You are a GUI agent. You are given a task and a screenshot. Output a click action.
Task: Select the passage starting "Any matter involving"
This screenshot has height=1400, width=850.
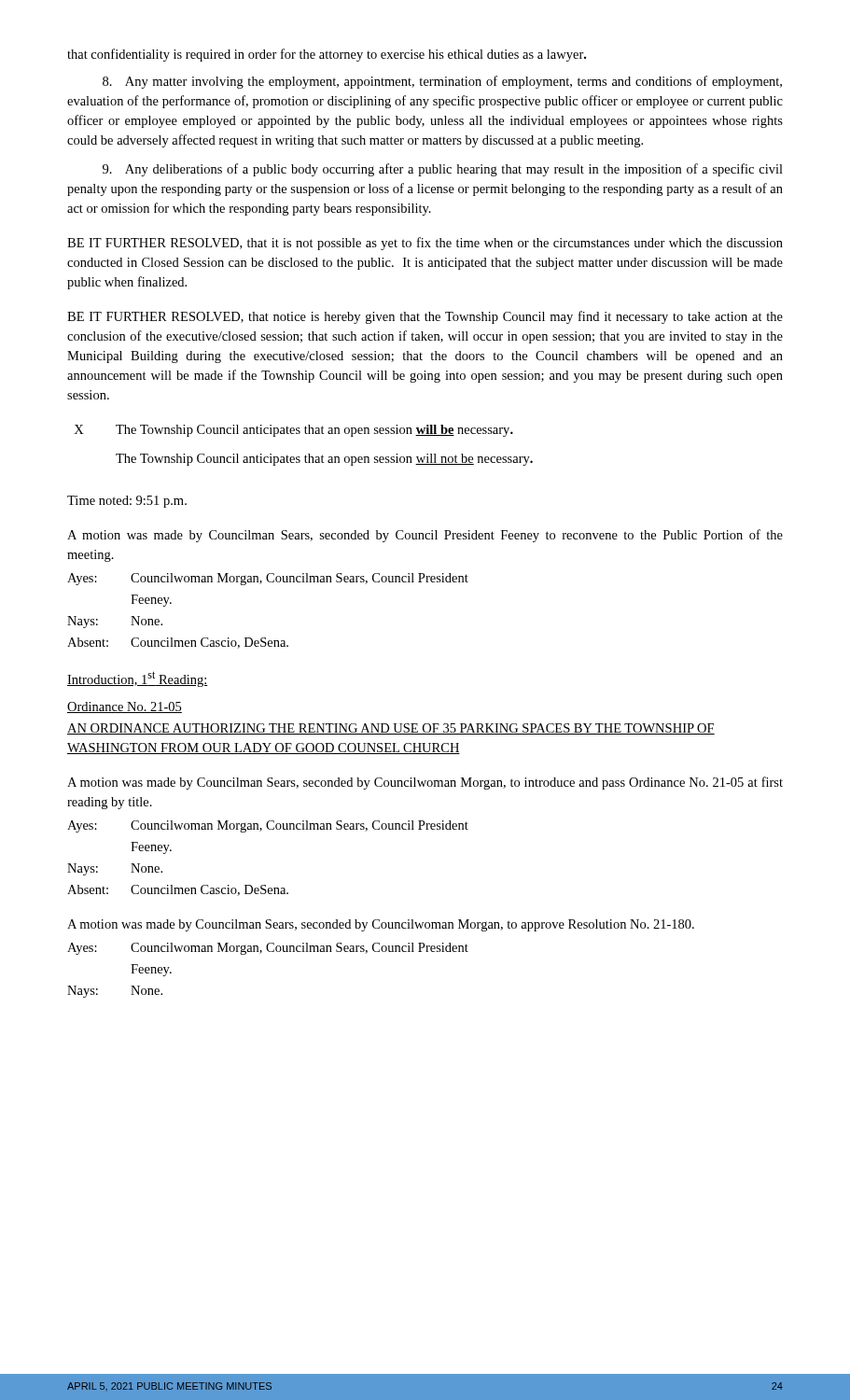click(425, 111)
